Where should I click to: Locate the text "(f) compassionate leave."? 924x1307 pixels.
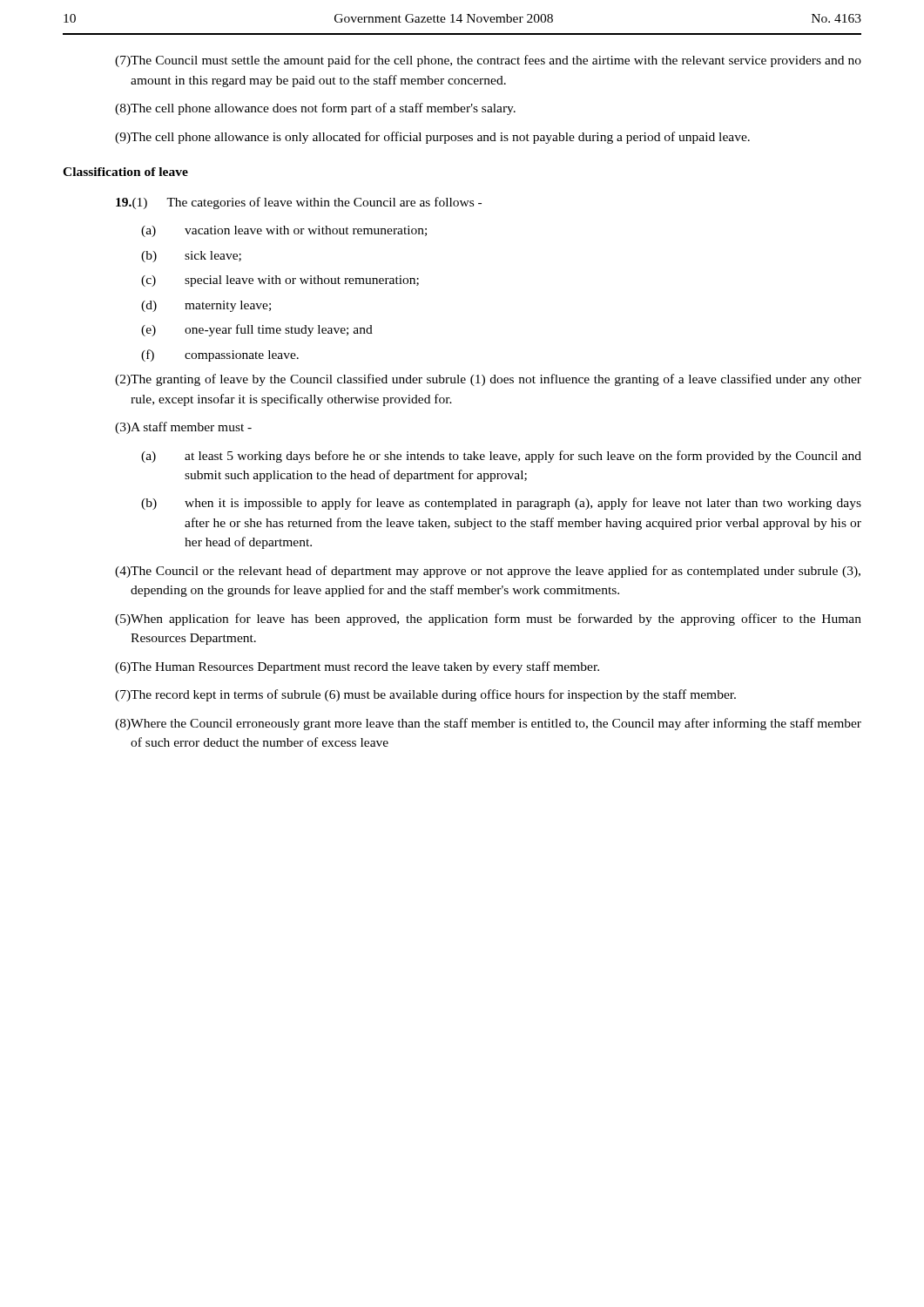click(220, 356)
